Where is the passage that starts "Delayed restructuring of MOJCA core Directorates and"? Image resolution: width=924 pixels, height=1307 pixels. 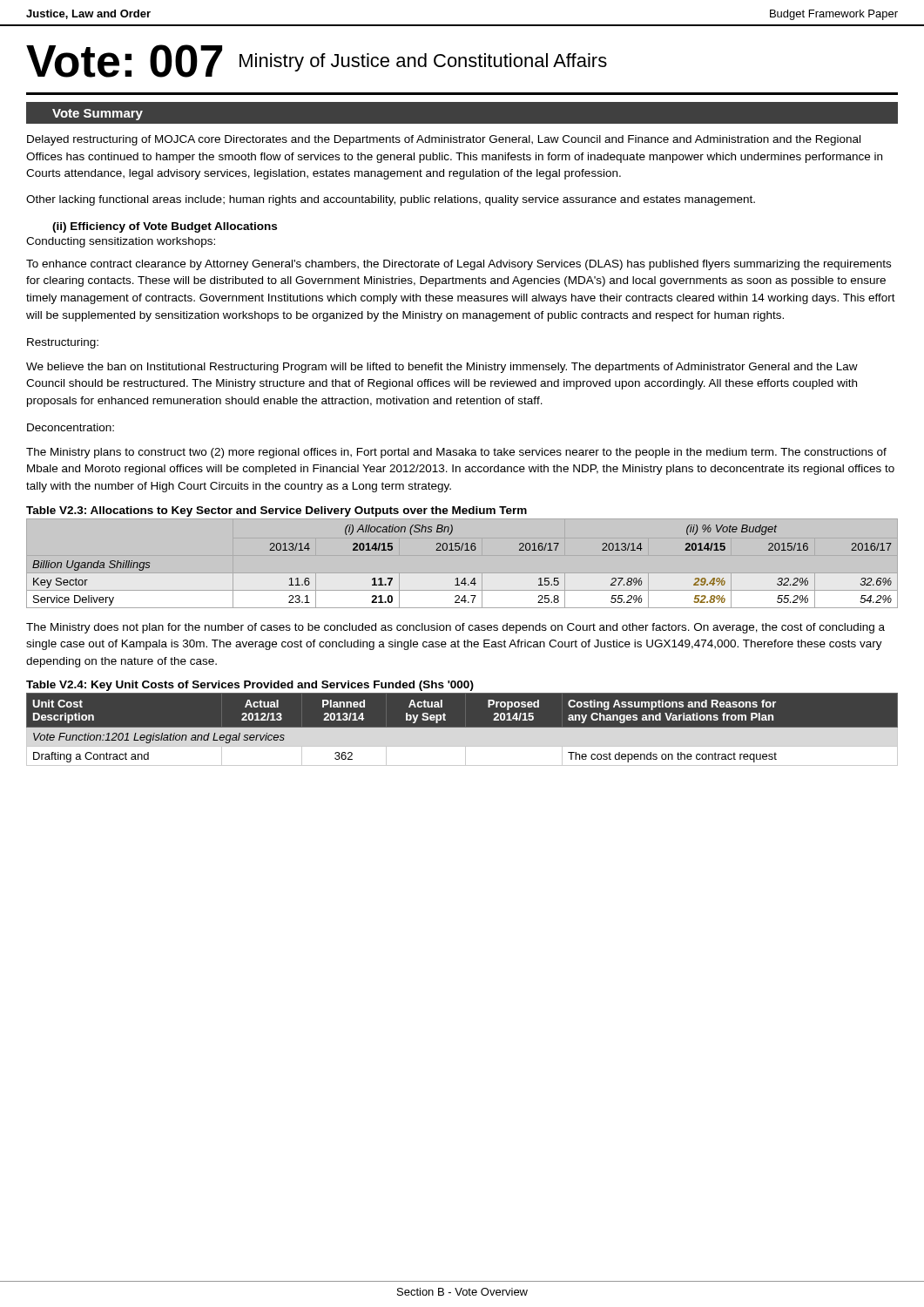click(455, 156)
